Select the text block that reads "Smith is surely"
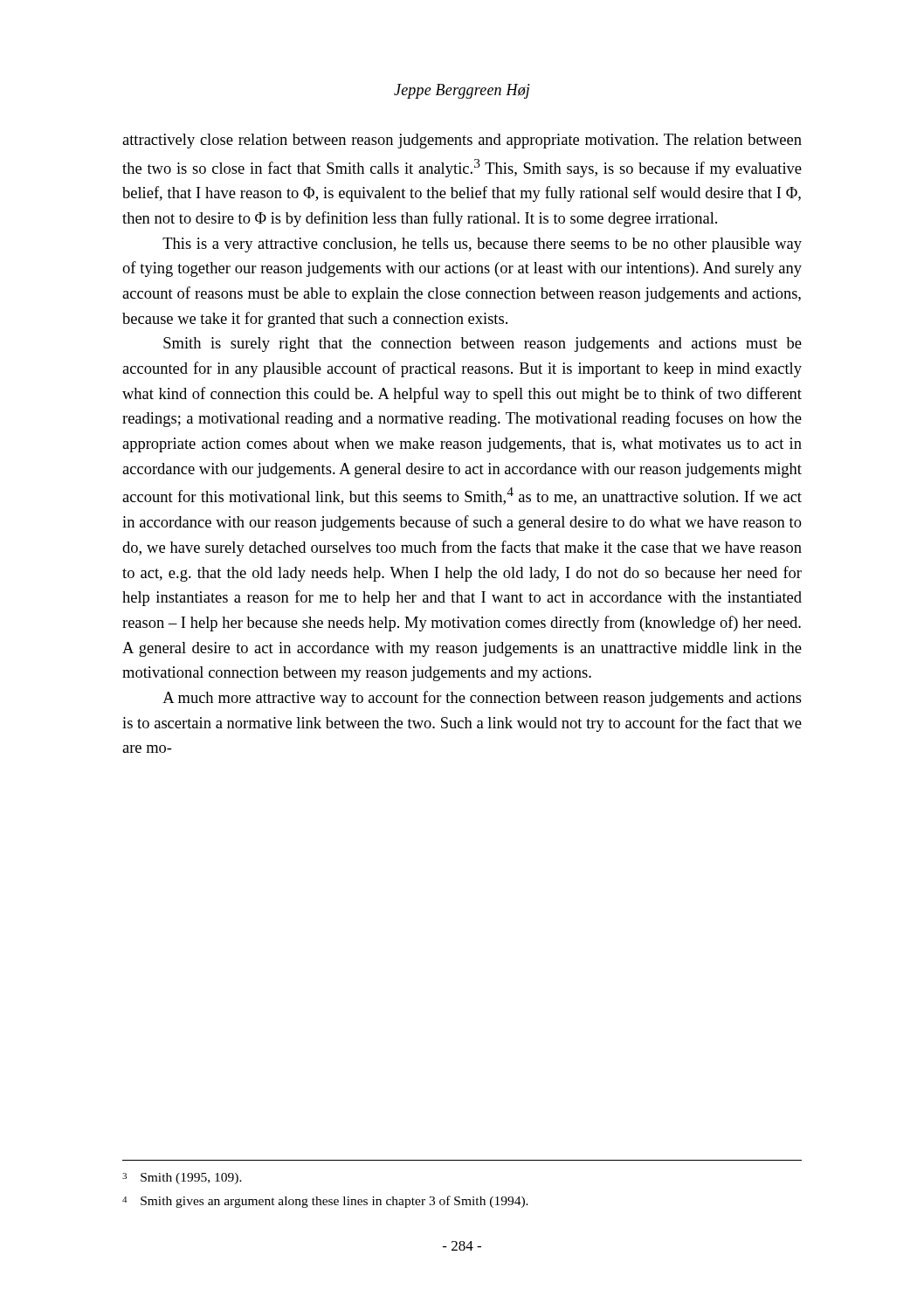This screenshot has height=1310, width=924. click(462, 508)
